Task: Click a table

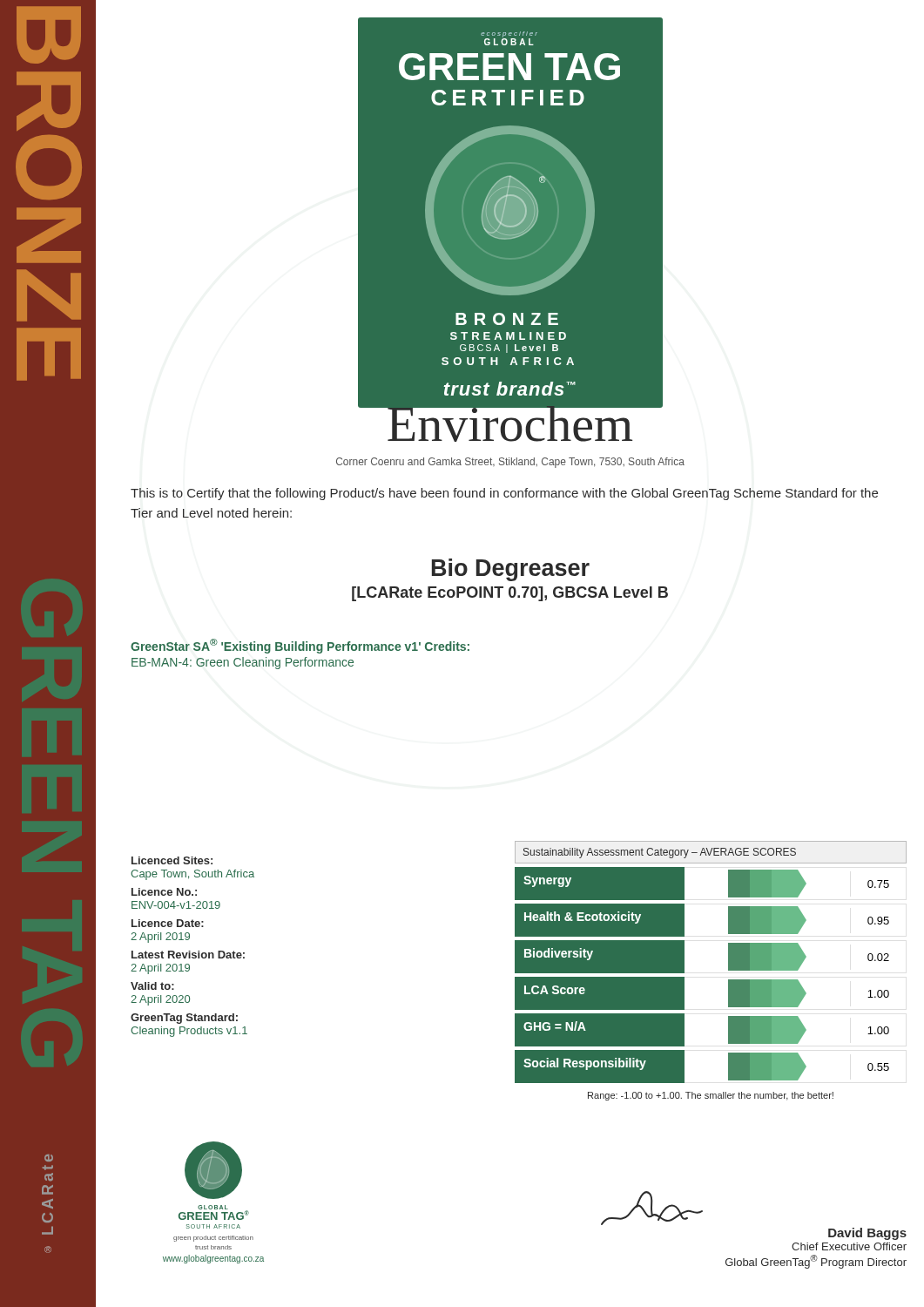Action: point(711,971)
